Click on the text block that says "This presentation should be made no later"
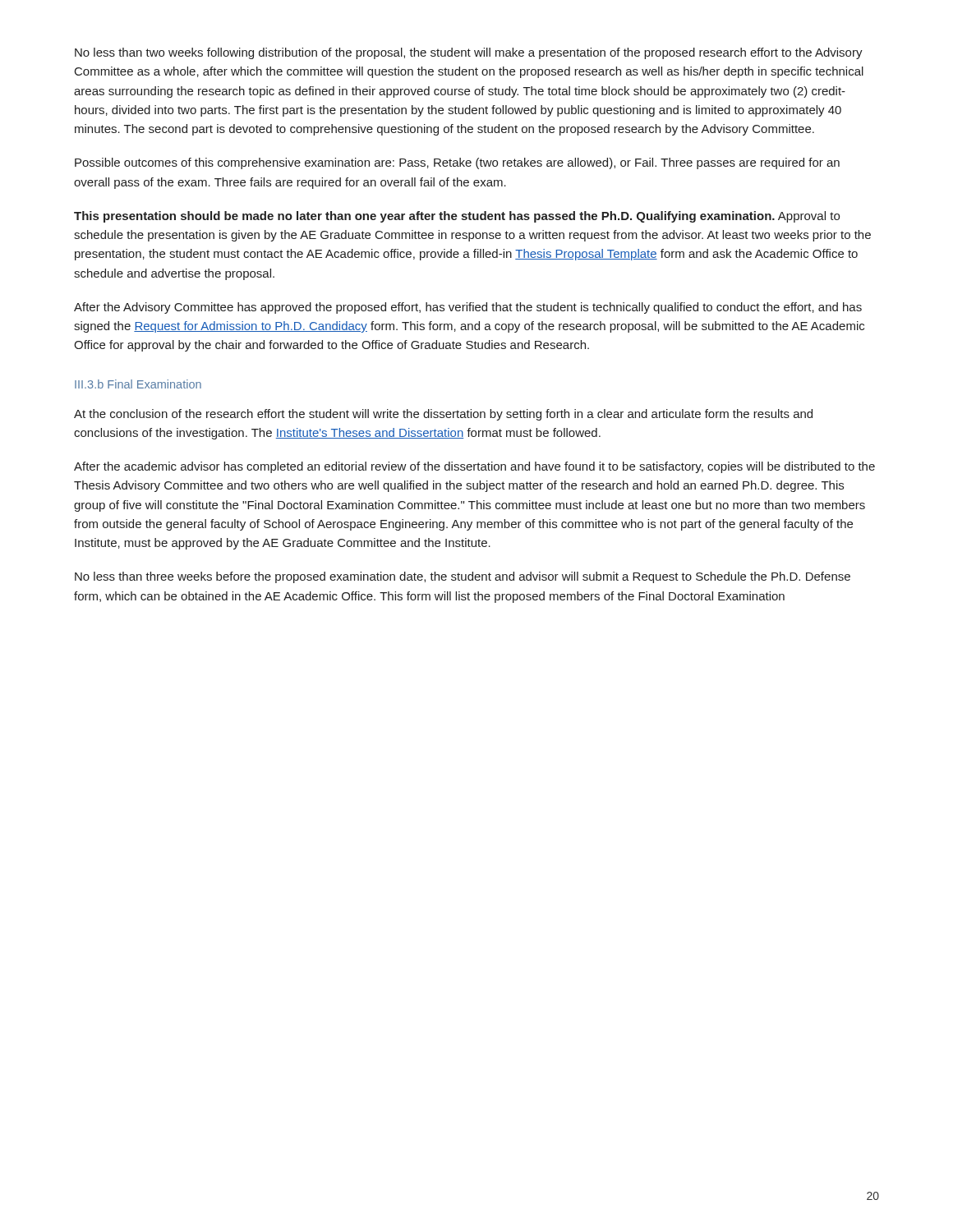The width and height of the screenshot is (953, 1232). (473, 244)
